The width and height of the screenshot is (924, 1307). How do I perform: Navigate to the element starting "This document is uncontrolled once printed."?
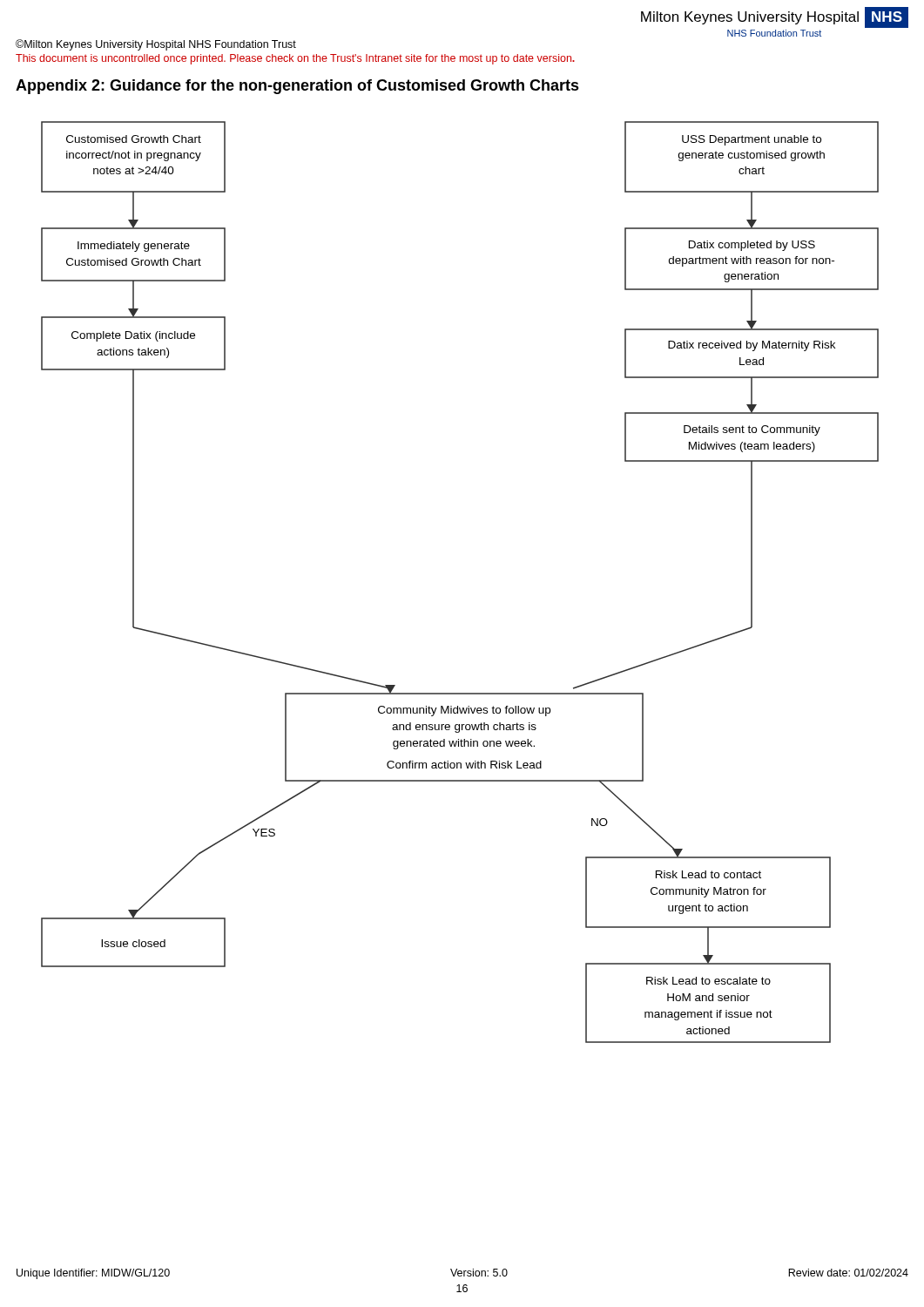click(295, 58)
